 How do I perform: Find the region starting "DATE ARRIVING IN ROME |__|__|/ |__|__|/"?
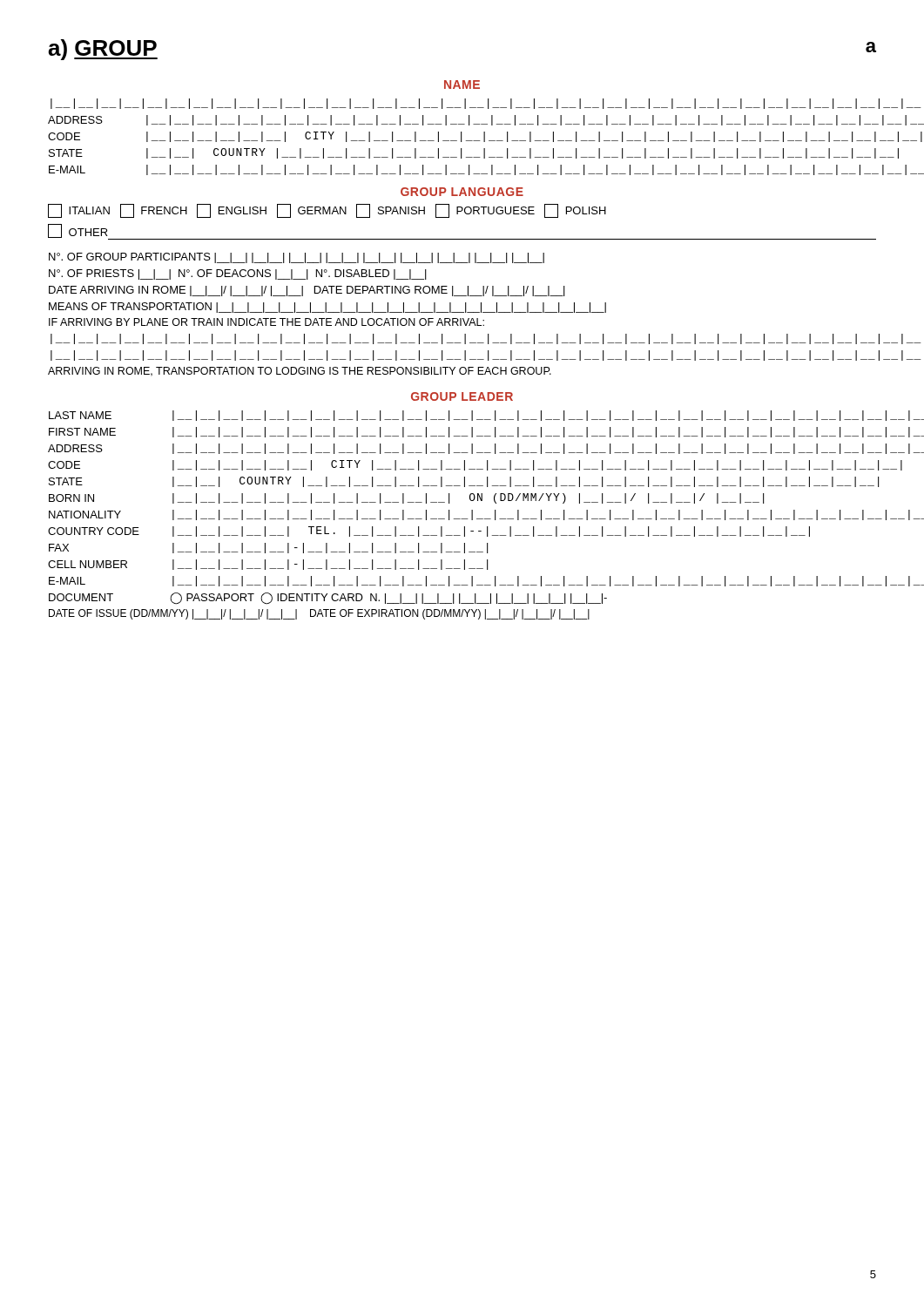(x=307, y=289)
